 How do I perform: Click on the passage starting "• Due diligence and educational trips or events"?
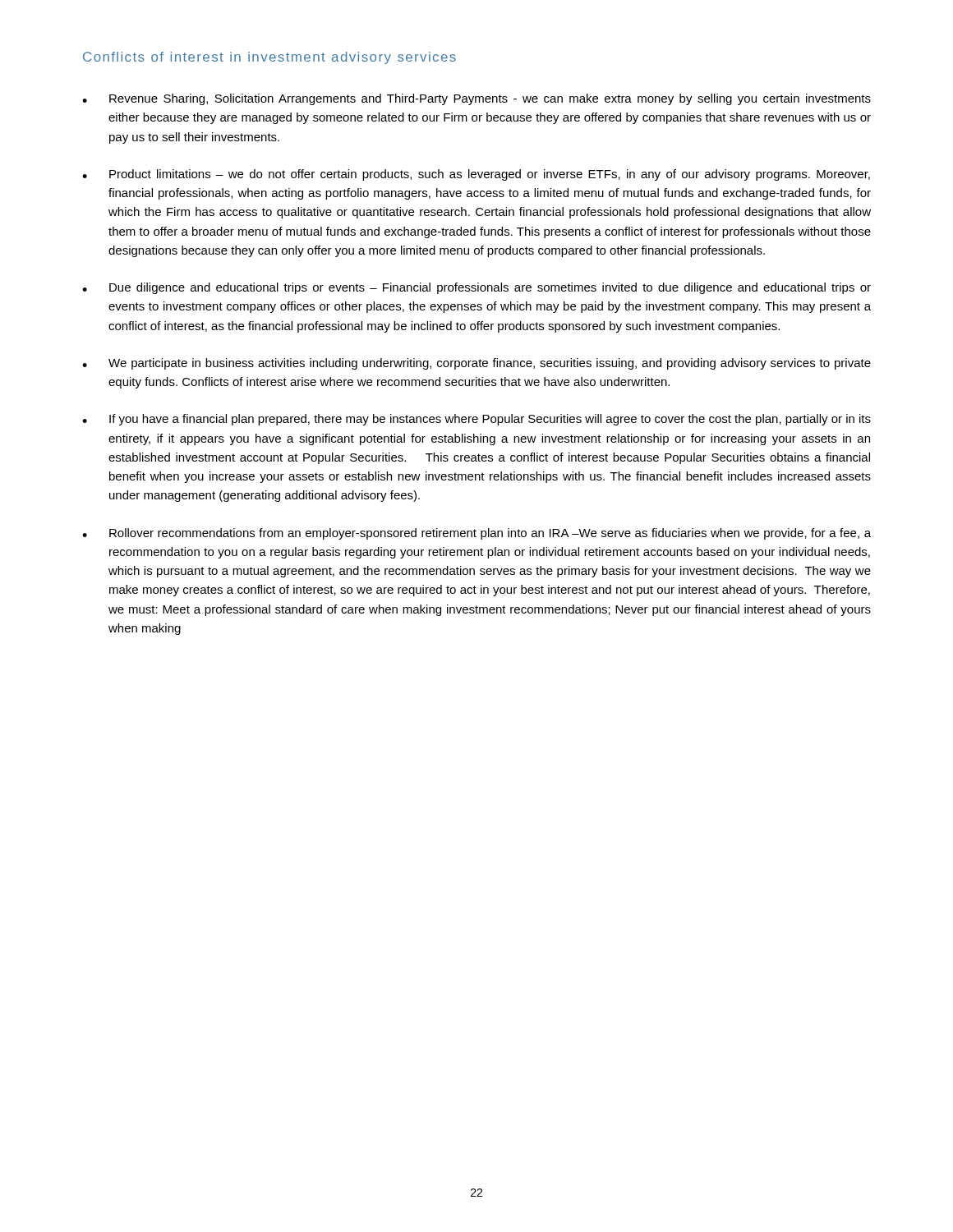[x=476, y=306]
